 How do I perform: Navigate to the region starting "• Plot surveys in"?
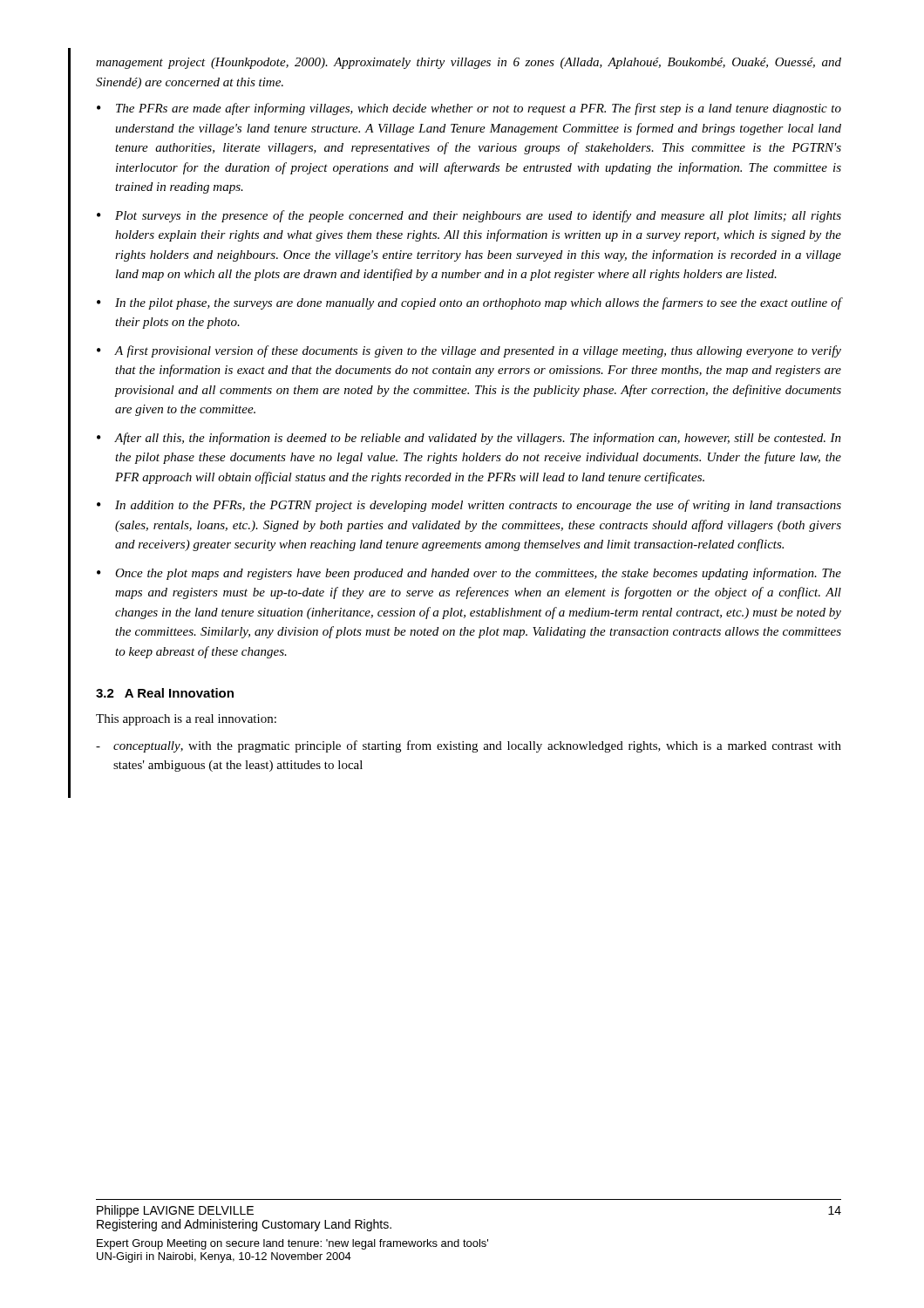pos(469,245)
